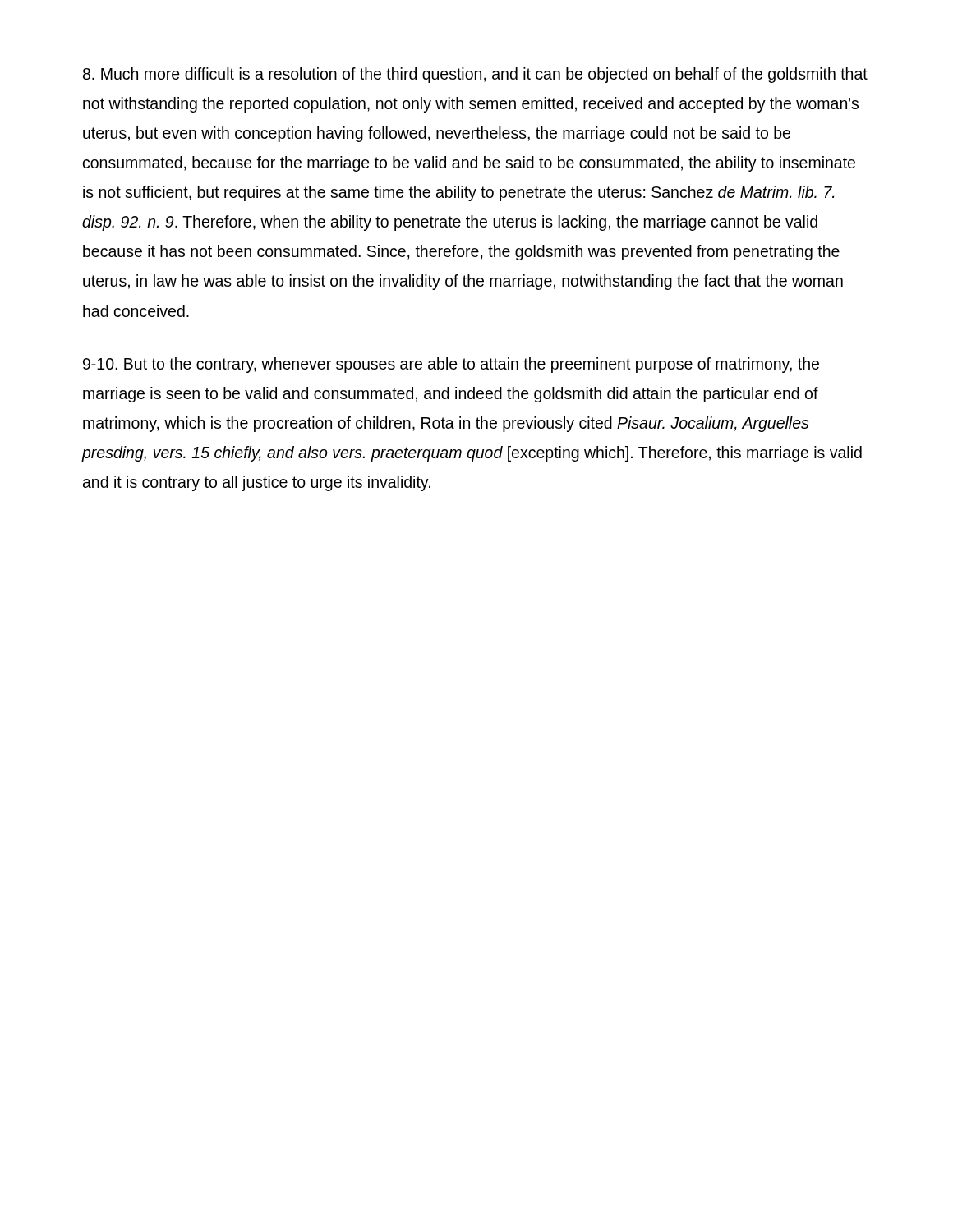Find the region starting "Much more difficult"
The image size is (953, 1232).
[476, 192]
